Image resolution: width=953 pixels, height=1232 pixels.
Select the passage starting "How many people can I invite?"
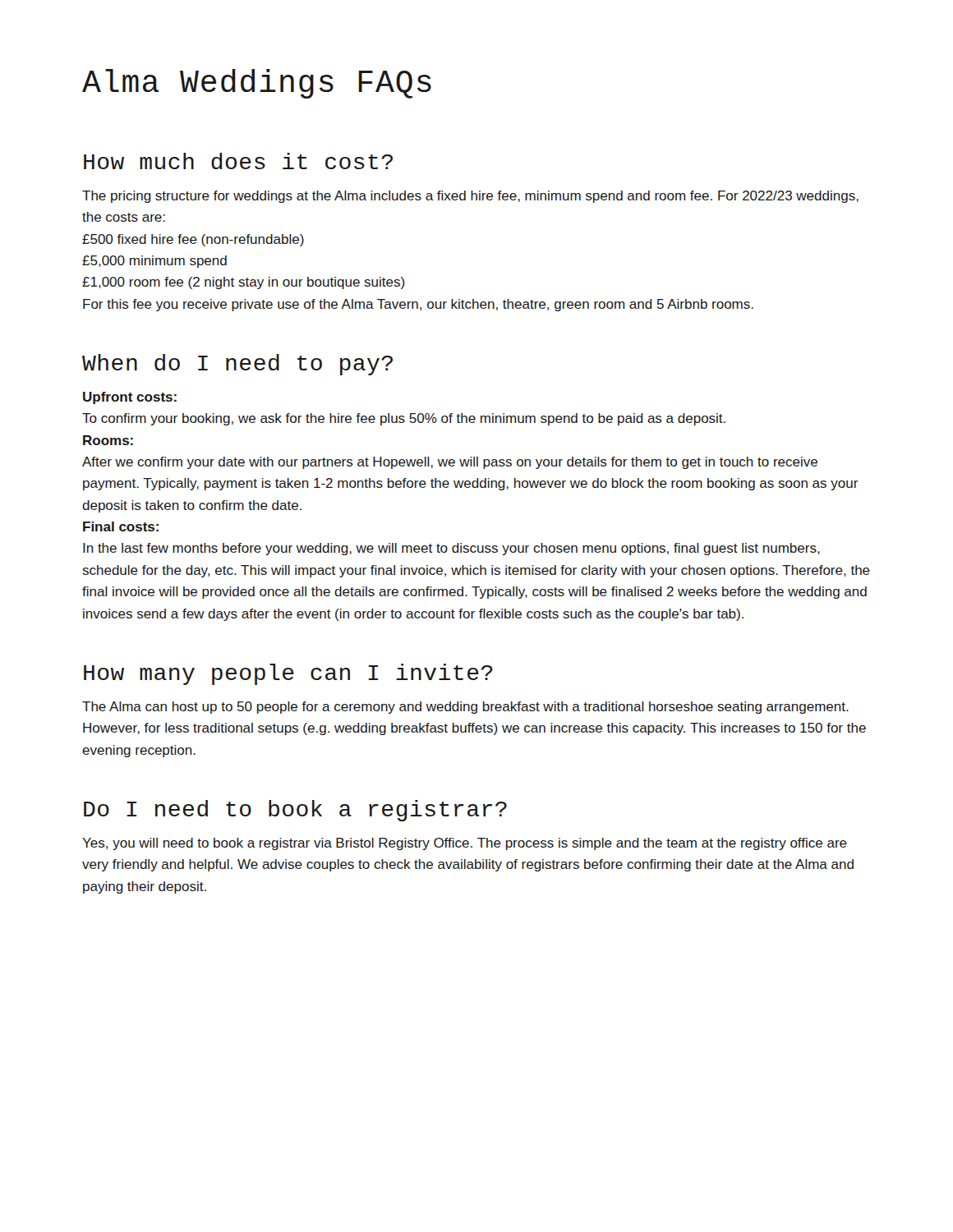tap(288, 674)
